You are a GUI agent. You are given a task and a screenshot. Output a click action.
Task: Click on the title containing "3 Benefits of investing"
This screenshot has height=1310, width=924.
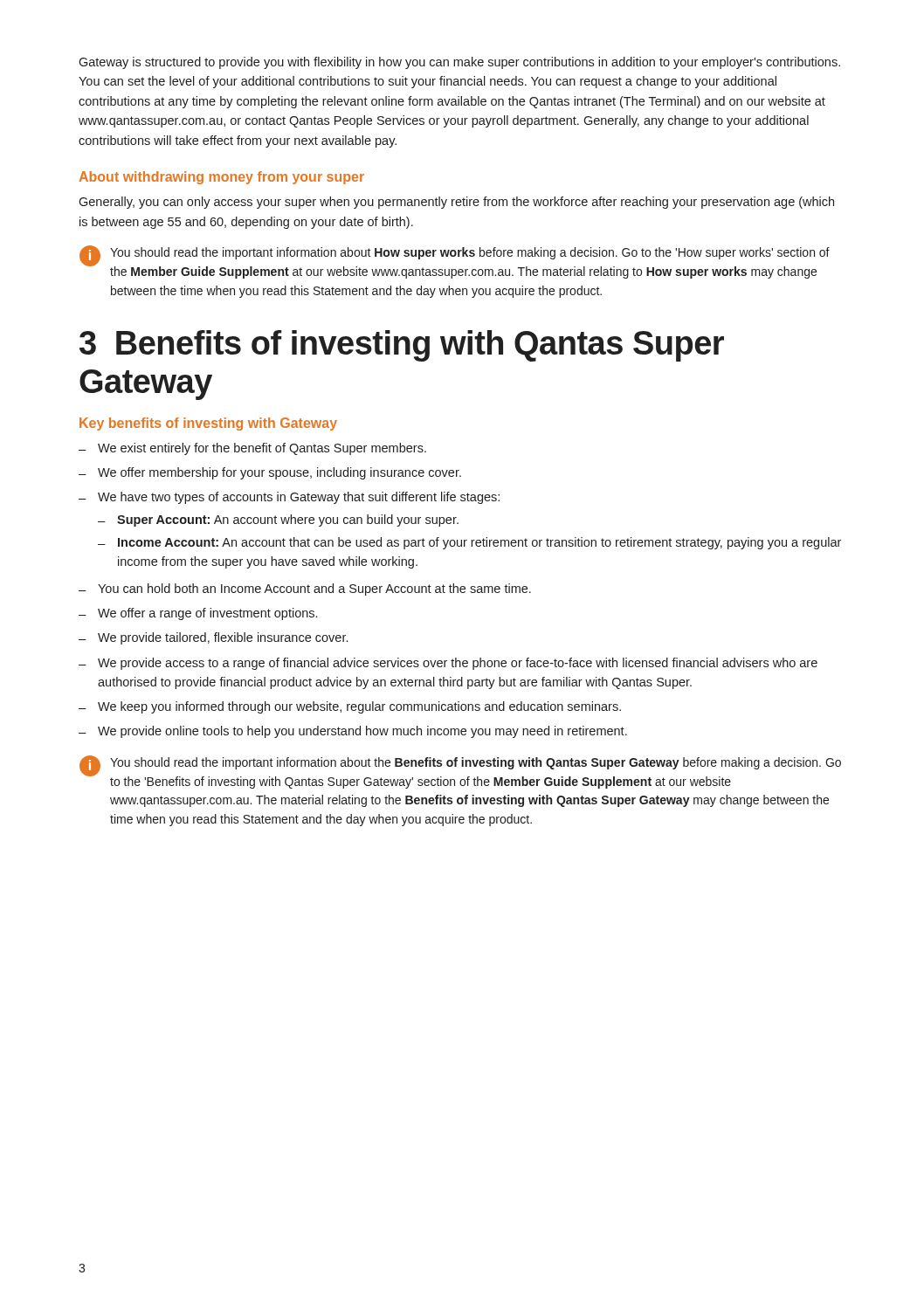[401, 363]
